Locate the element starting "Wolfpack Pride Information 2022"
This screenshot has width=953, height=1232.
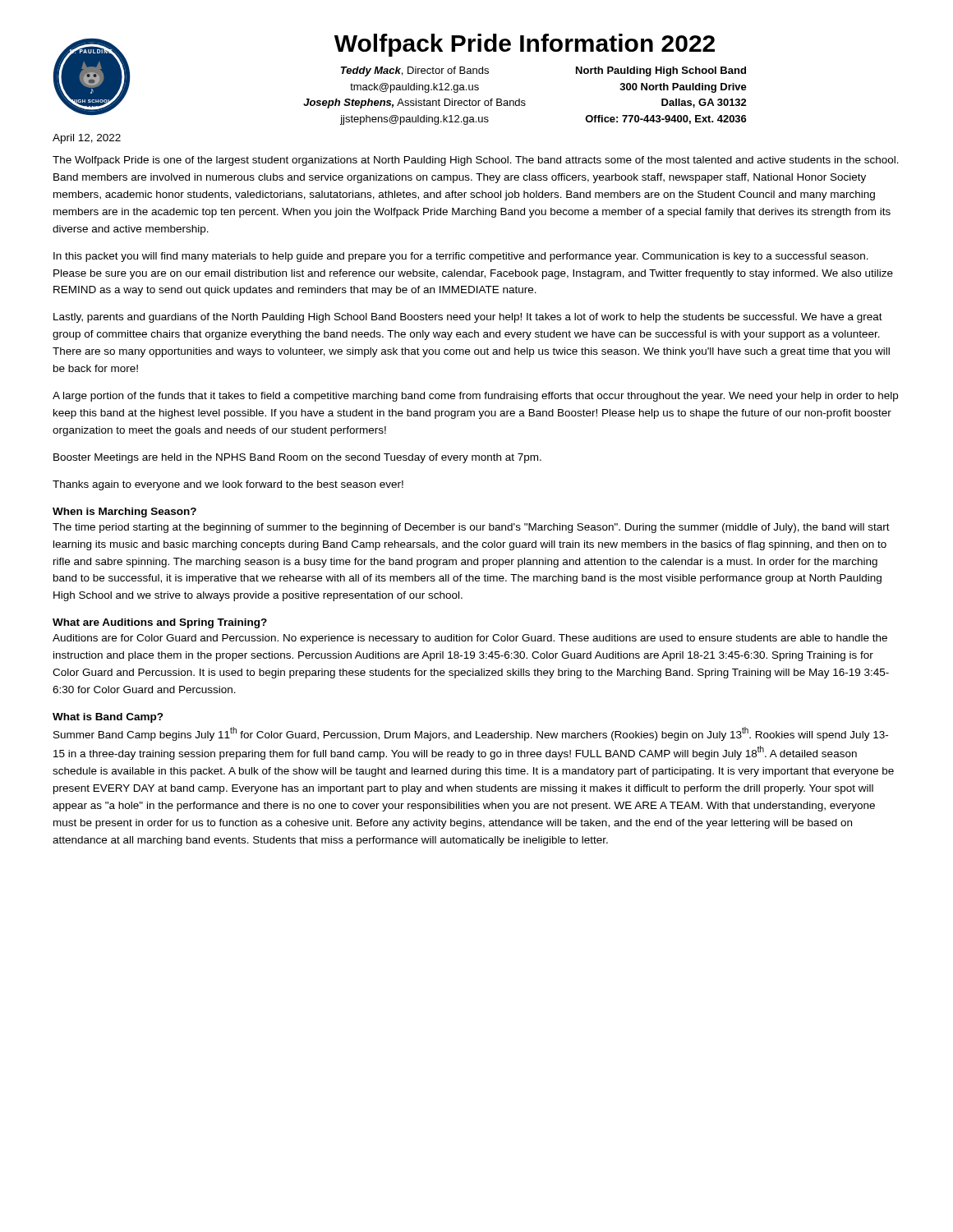(525, 43)
